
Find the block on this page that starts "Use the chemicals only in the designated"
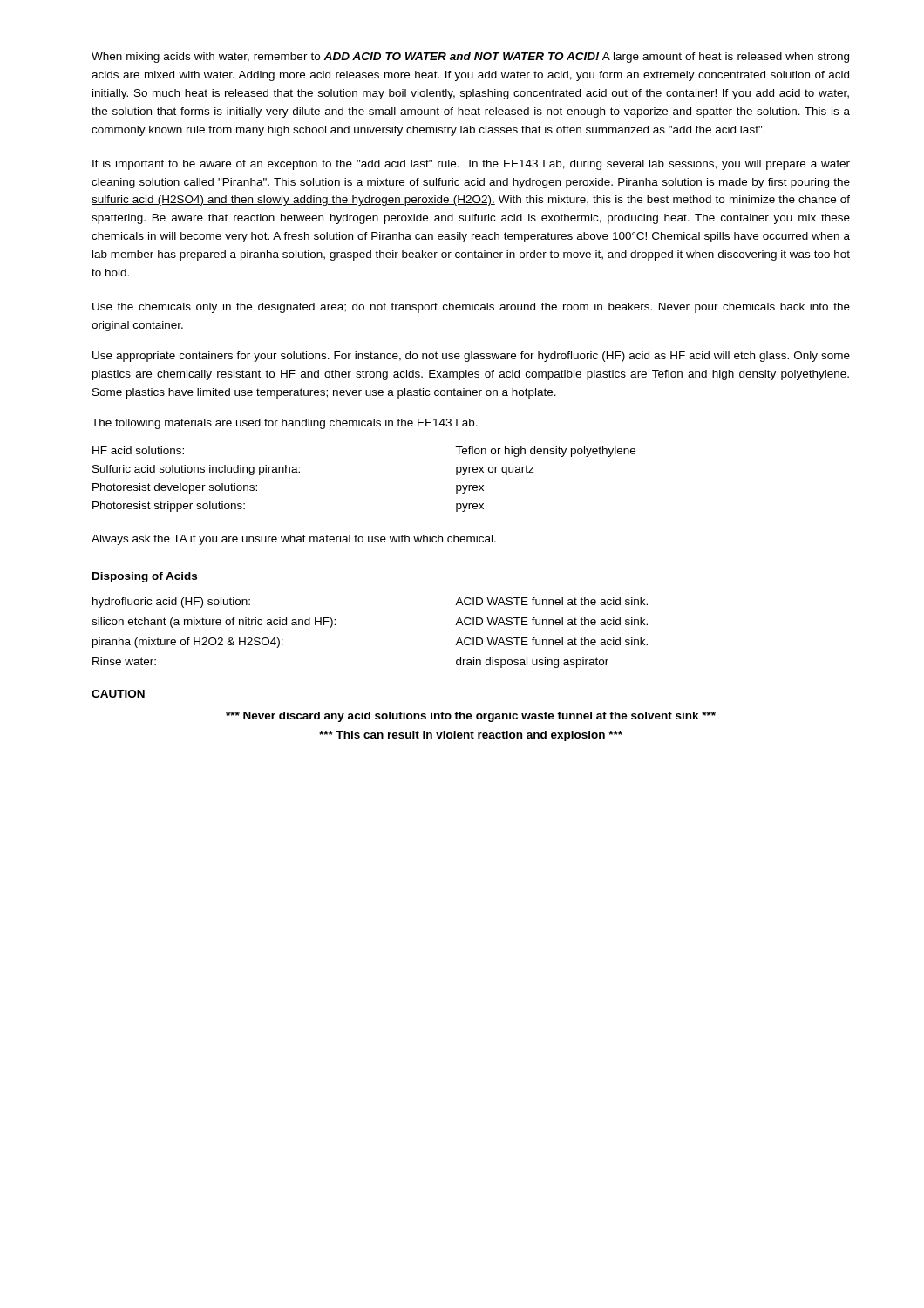coord(471,316)
